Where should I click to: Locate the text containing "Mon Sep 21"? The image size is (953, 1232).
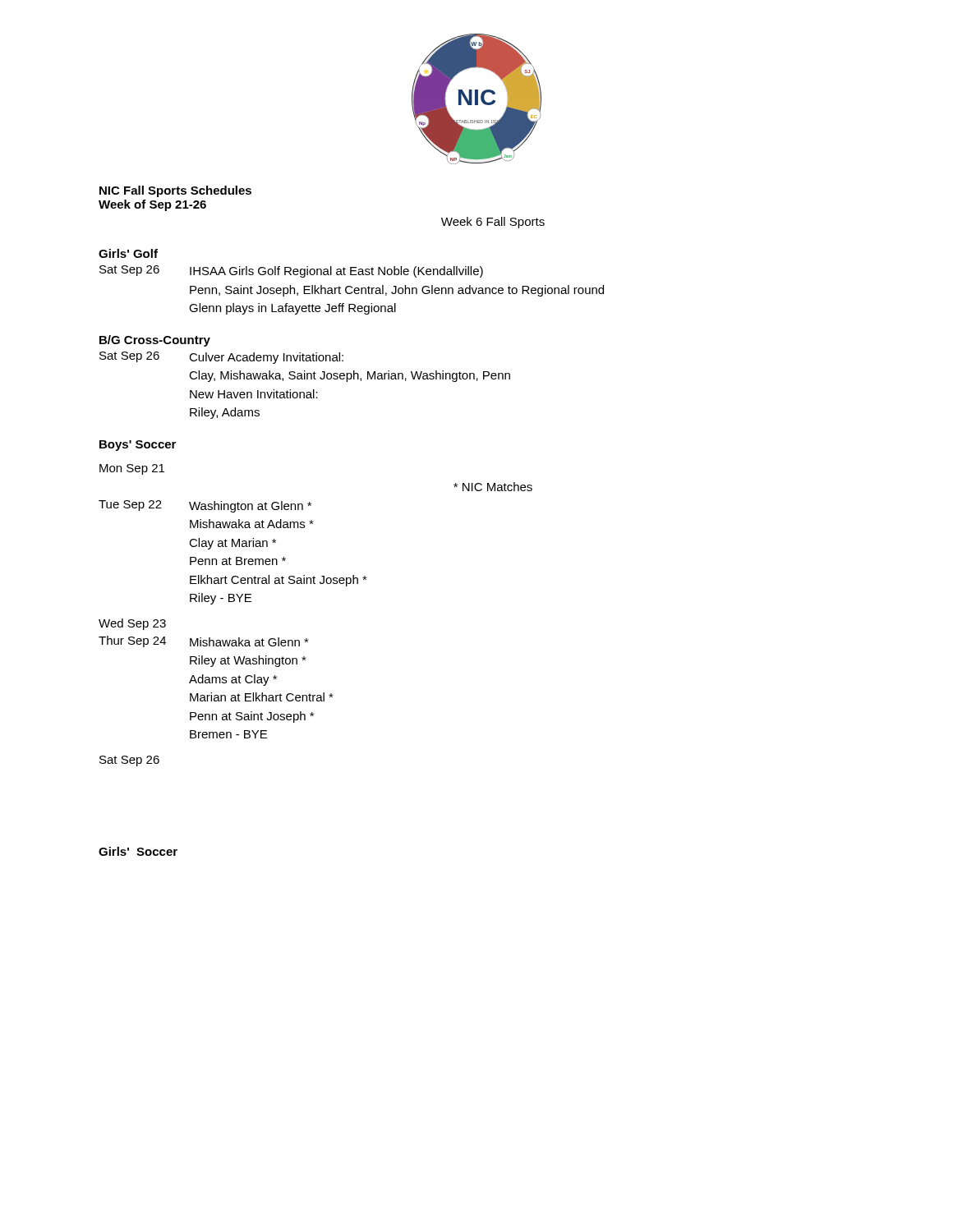pyautogui.click(x=132, y=467)
